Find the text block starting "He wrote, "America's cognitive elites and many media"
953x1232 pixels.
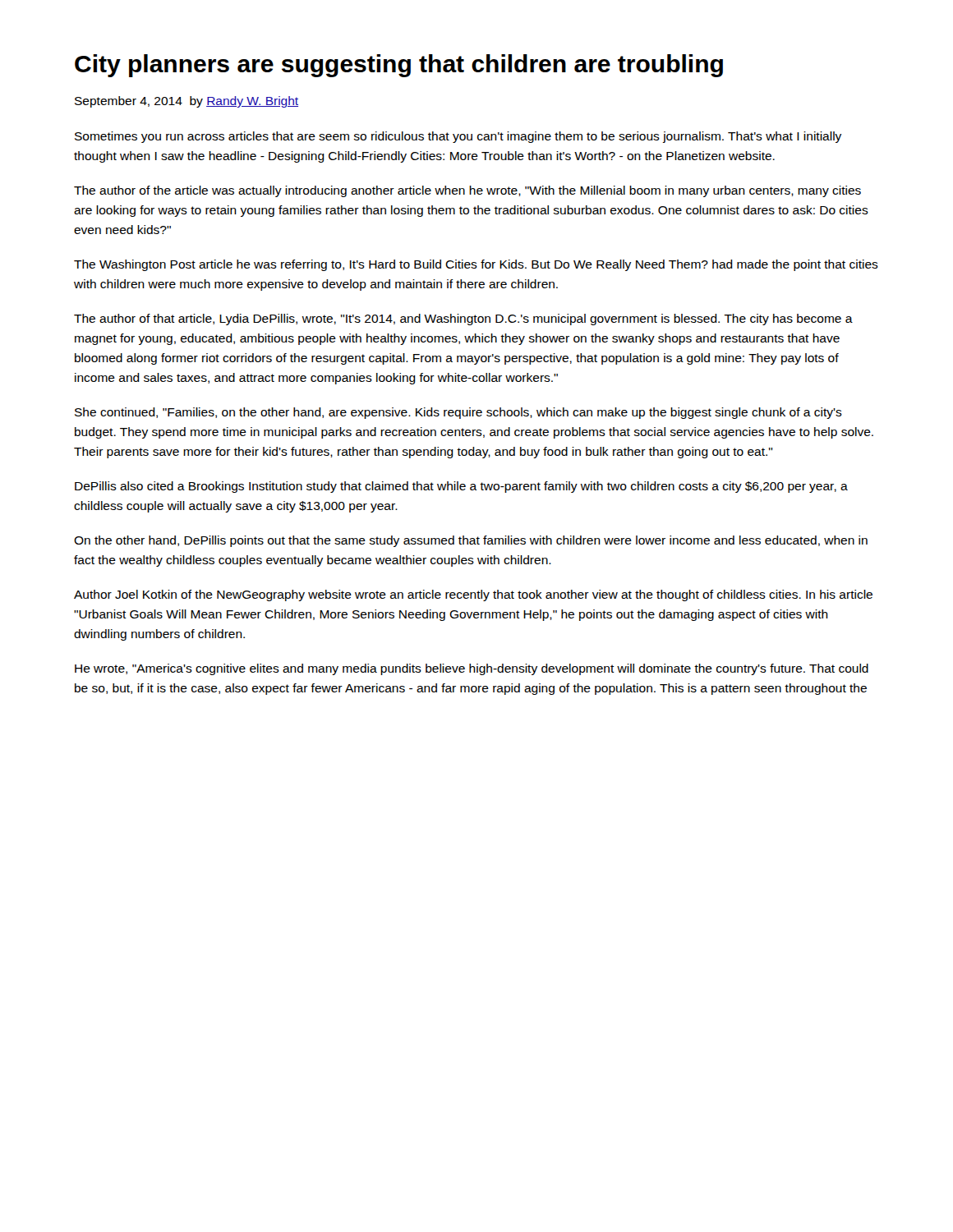(471, 678)
